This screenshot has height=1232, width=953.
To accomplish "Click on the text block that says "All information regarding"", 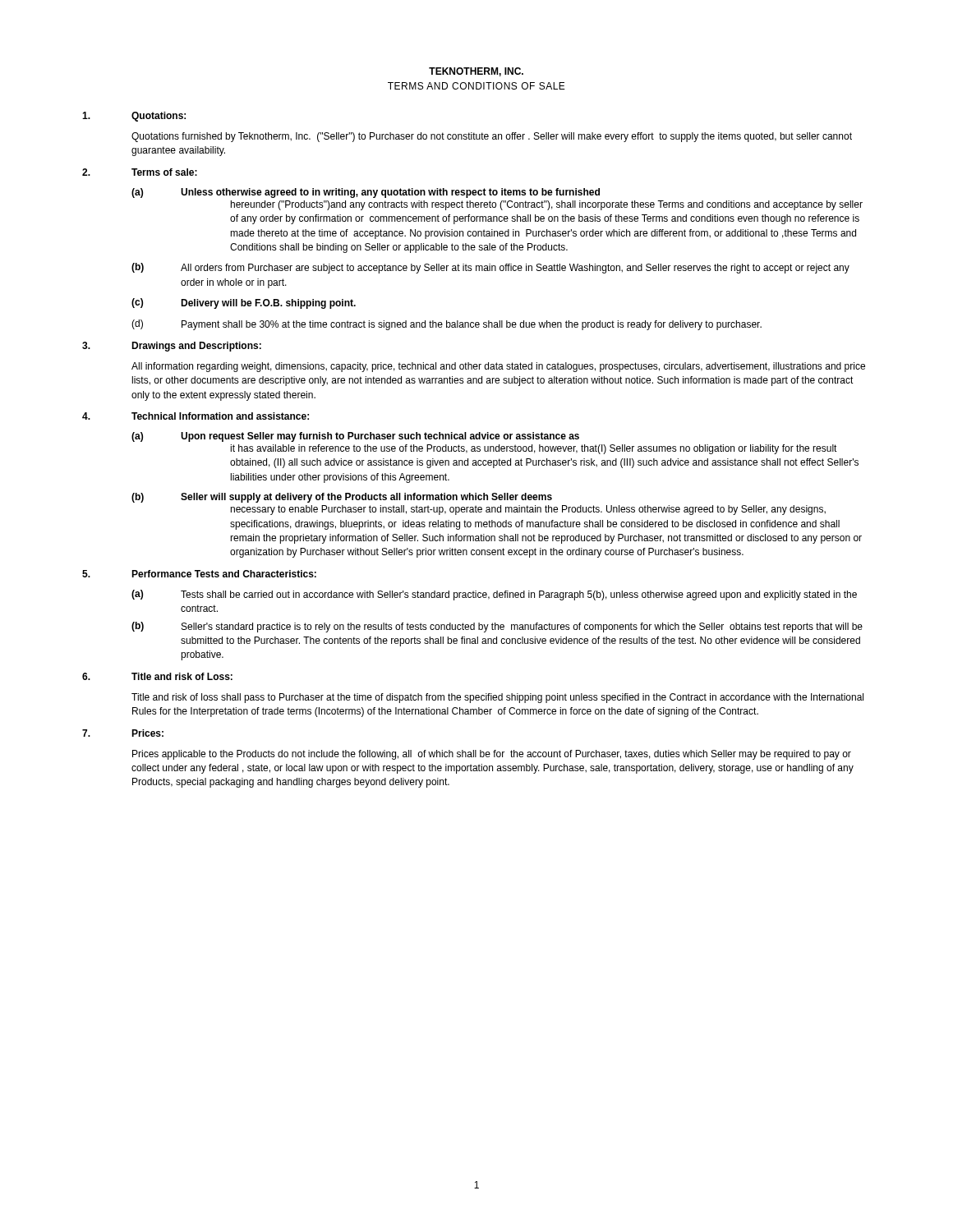I will point(499,381).
